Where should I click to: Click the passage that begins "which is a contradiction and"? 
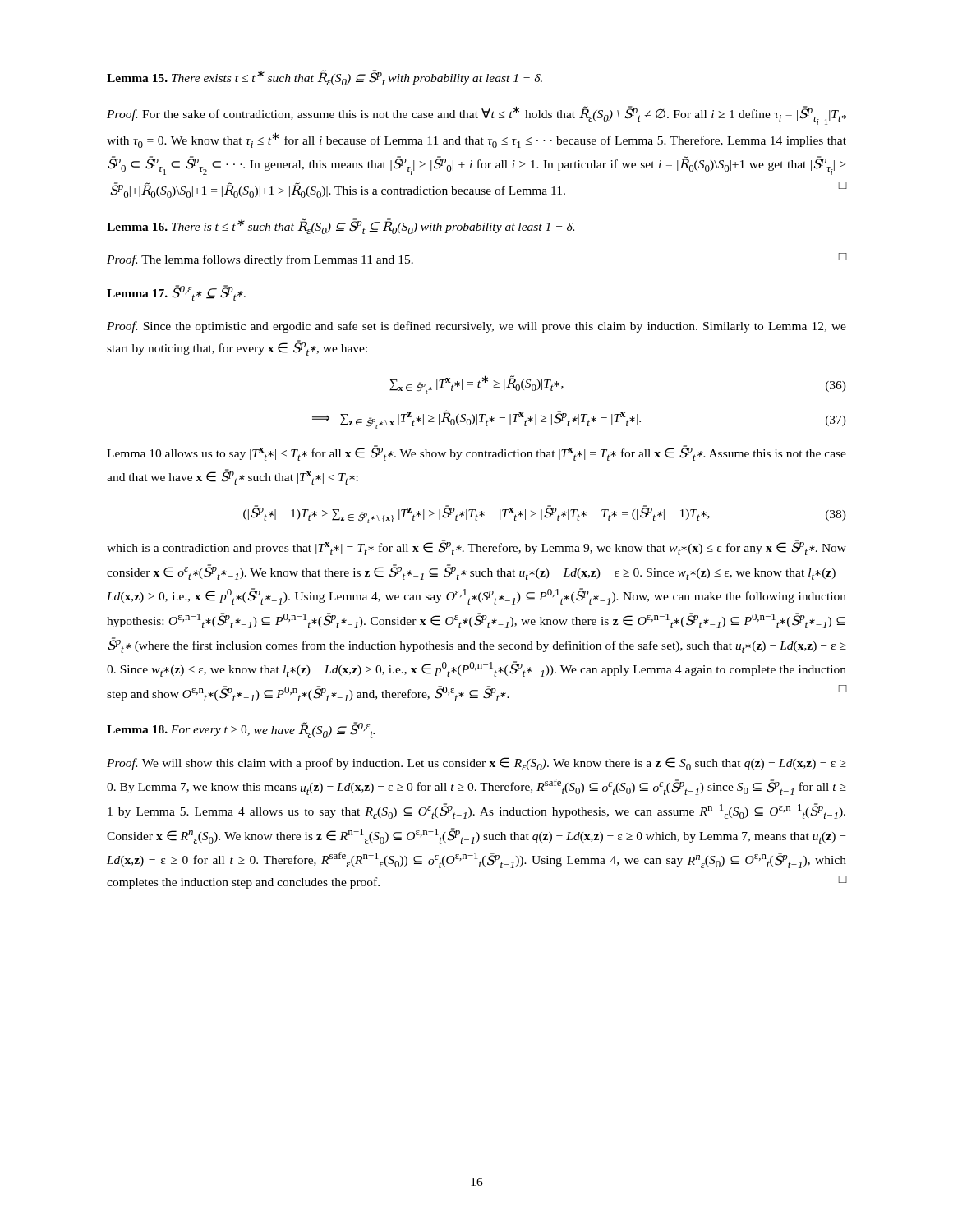coord(476,621)
